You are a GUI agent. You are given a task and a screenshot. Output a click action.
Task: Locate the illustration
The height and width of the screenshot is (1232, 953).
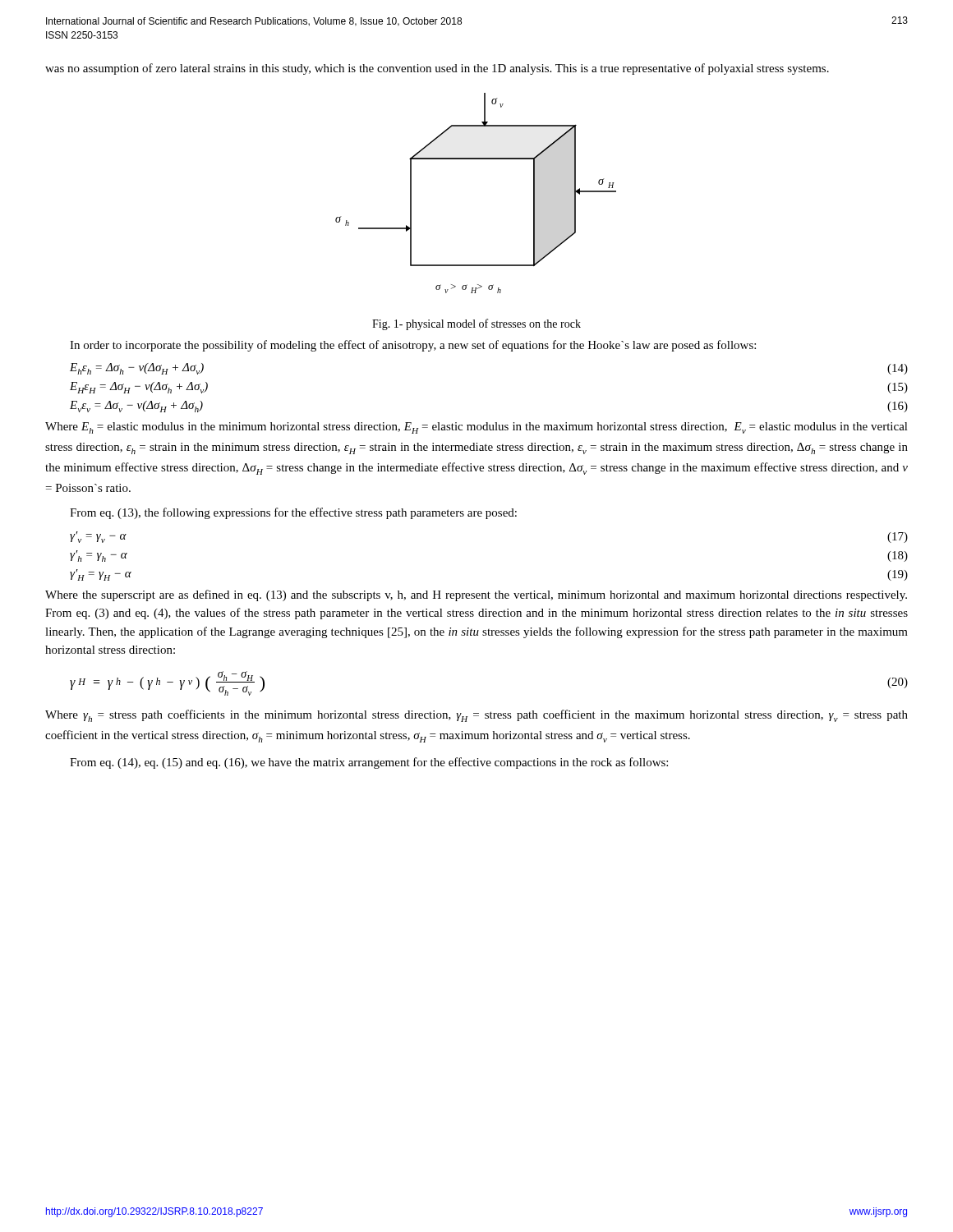[x=476, y=201]
